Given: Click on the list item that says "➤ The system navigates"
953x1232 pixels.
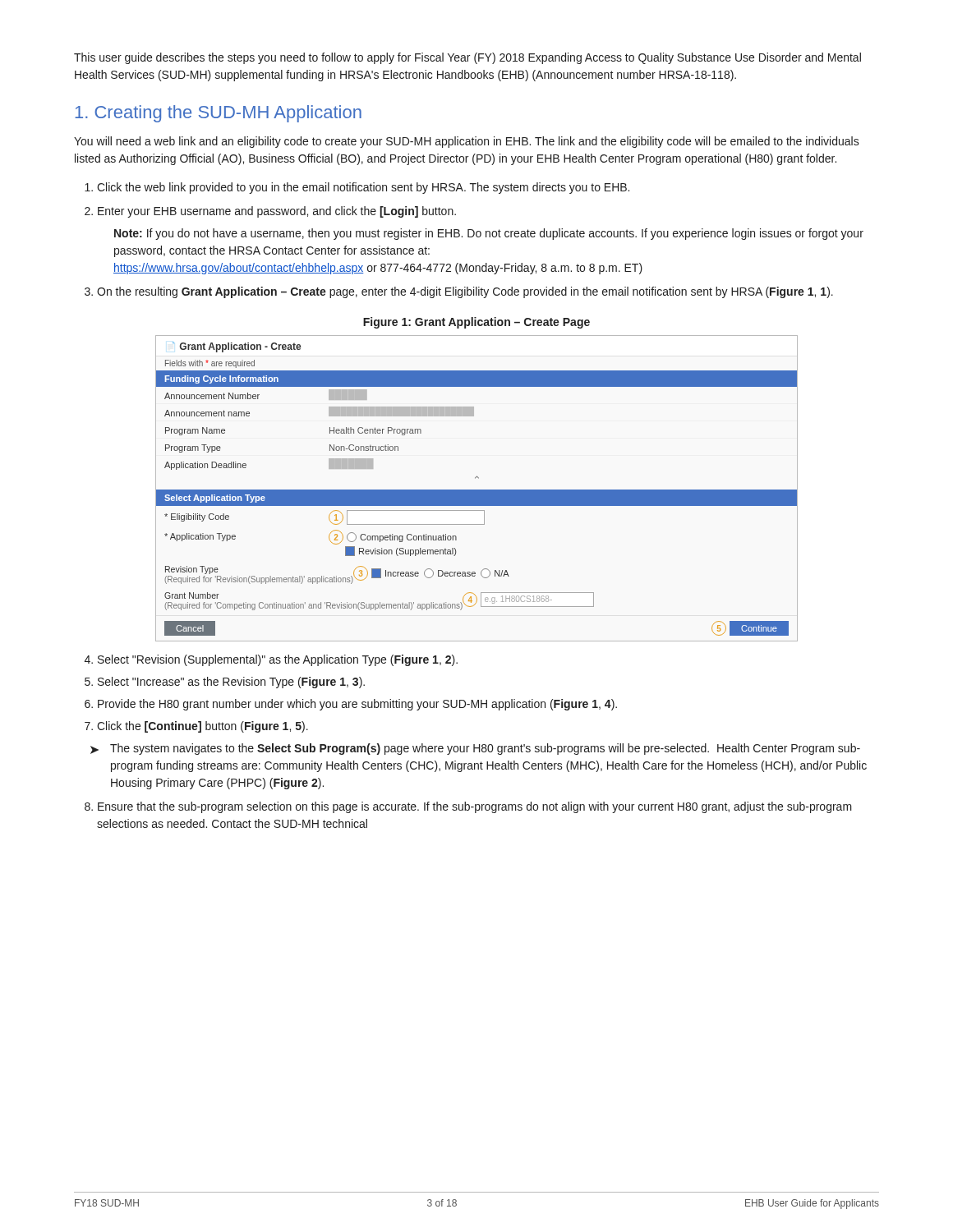Looking at the screenshot, I should (484, 766).
